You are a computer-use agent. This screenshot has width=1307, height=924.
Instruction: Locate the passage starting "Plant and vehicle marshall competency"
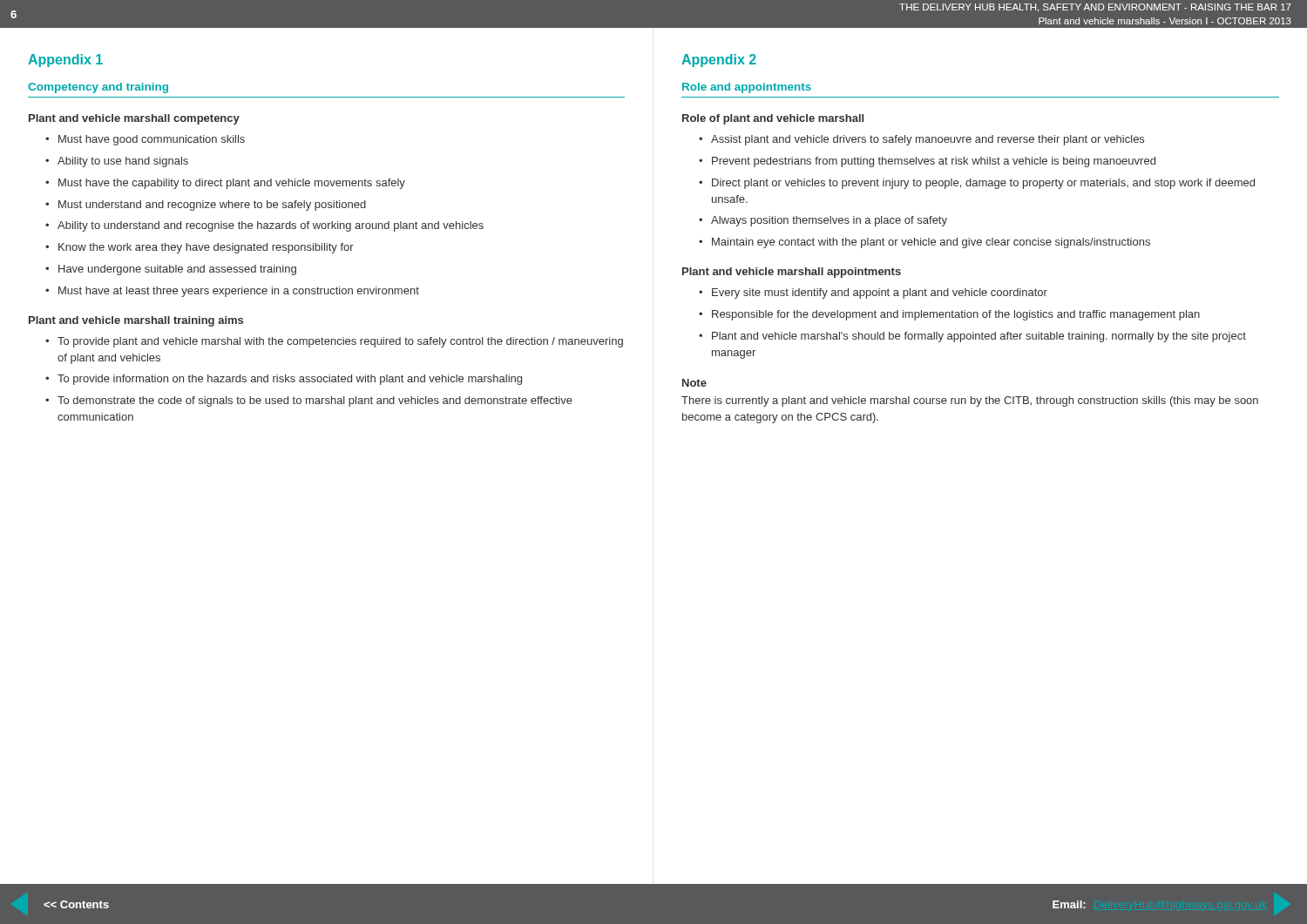tap(134, 118)
